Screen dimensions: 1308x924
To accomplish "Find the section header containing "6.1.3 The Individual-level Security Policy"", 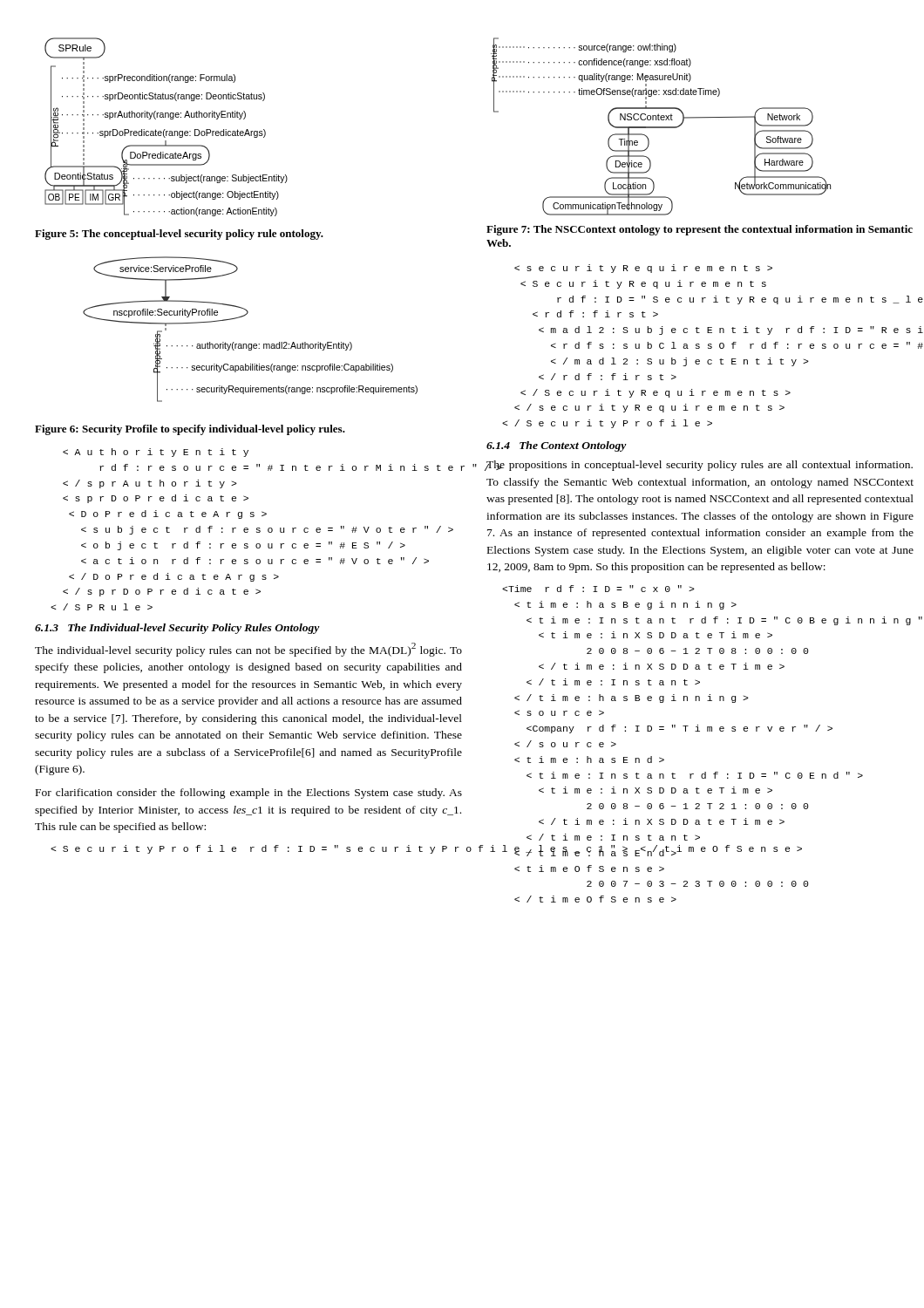I will (177, 627).
